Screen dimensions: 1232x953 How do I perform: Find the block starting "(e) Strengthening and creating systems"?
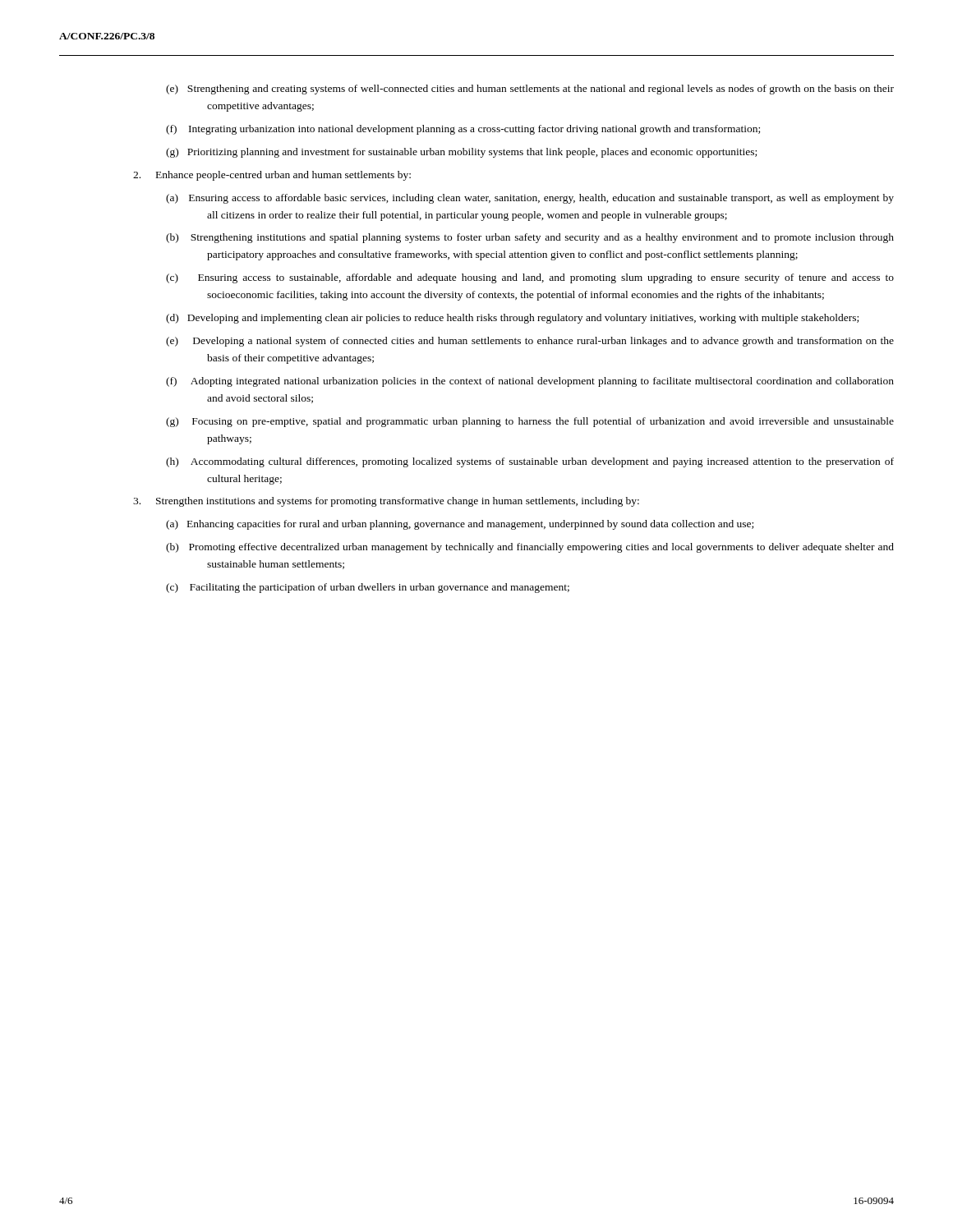[530, 98]
